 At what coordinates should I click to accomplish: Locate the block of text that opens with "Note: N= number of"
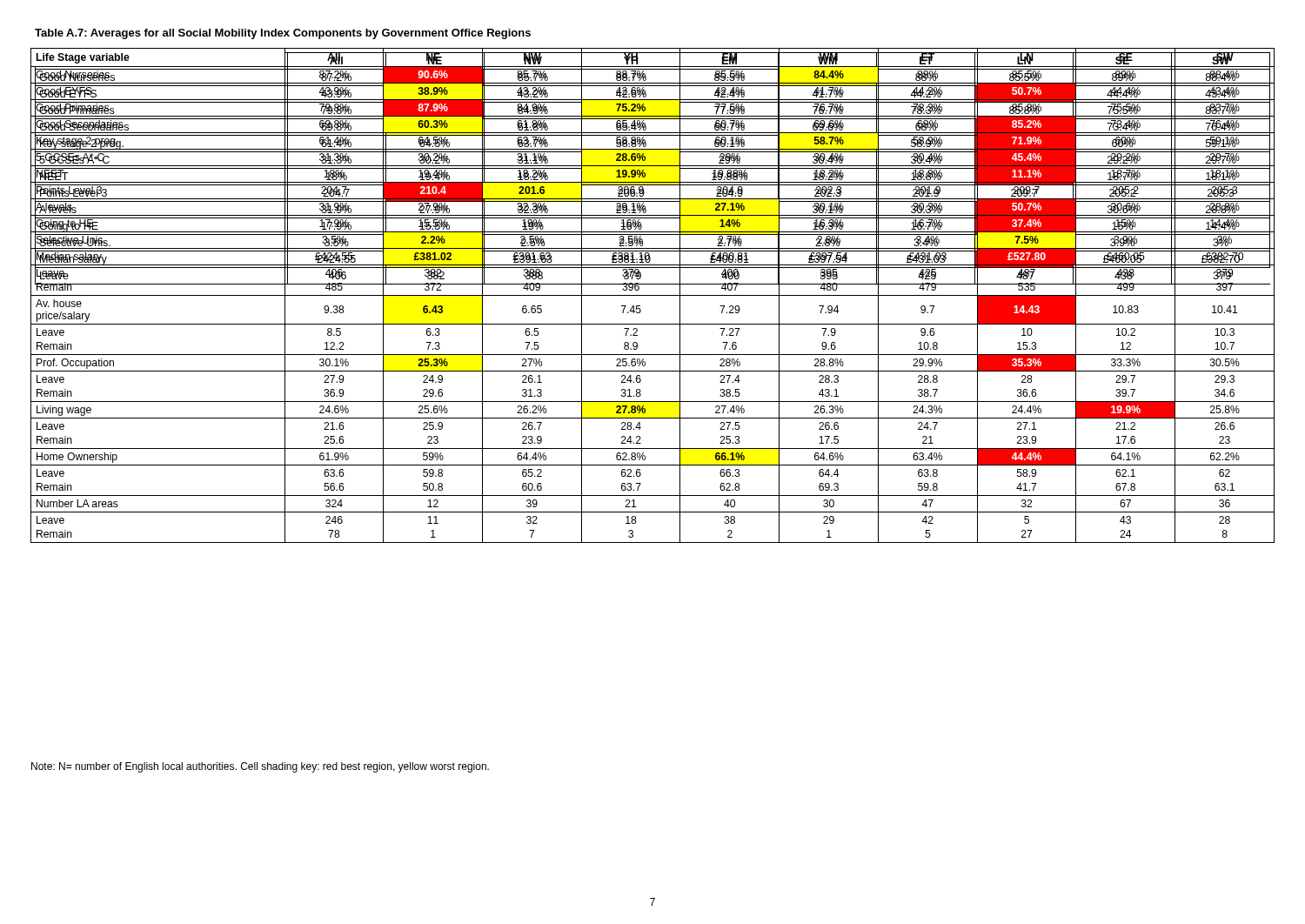(260, 767)
